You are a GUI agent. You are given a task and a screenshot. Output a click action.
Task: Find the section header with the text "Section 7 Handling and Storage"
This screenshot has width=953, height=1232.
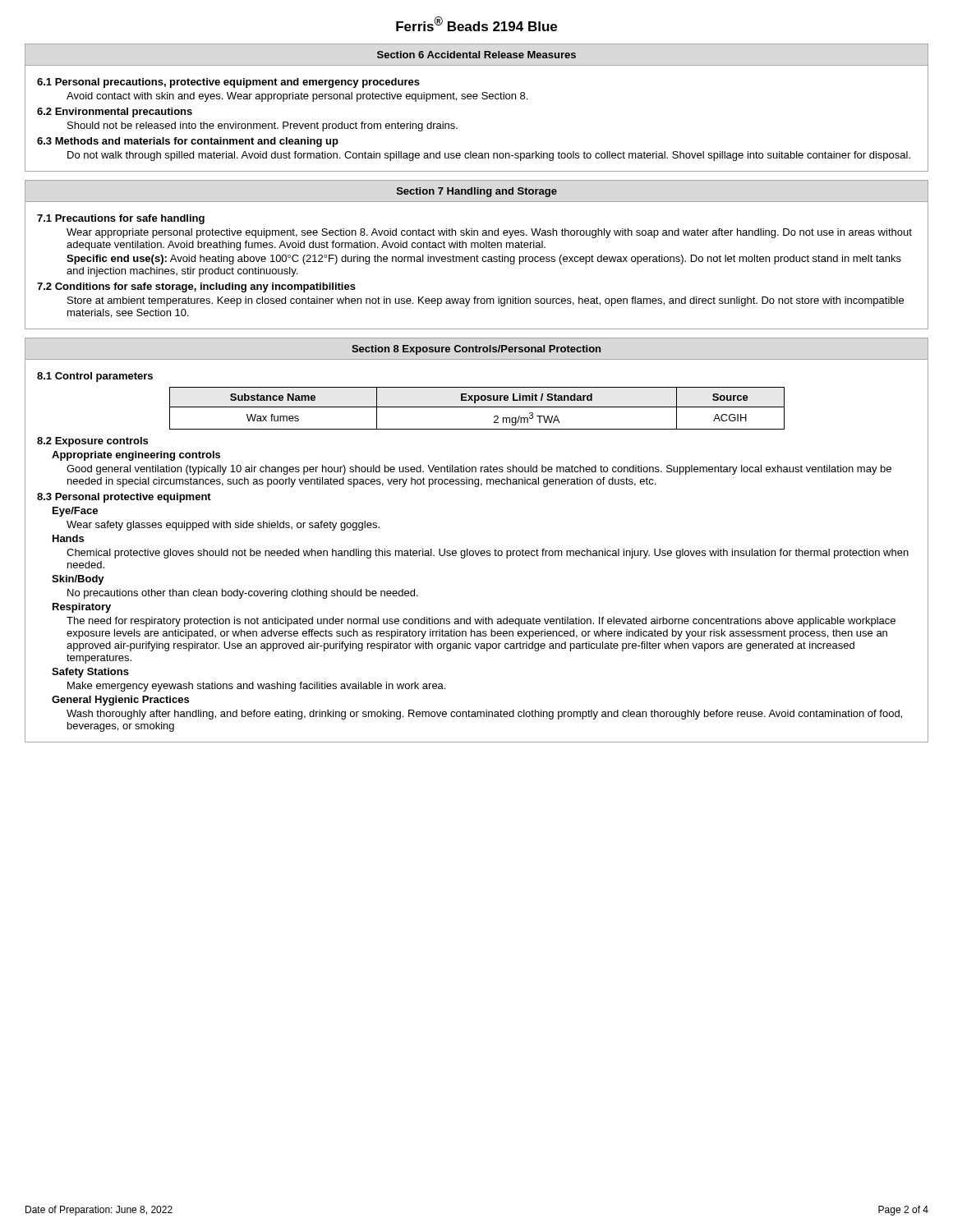(476, 191)
